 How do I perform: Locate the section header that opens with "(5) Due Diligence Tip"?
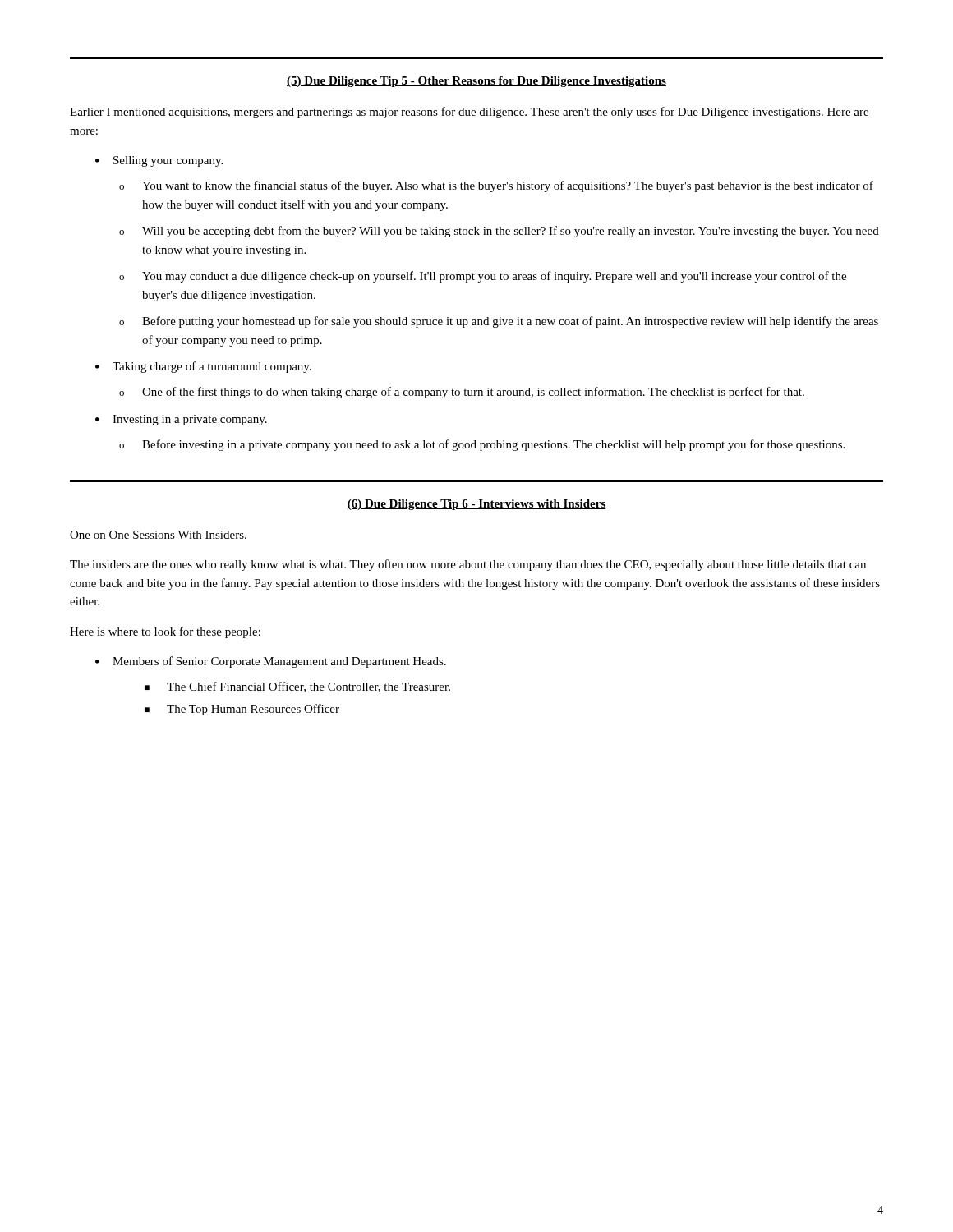[476, 81]
